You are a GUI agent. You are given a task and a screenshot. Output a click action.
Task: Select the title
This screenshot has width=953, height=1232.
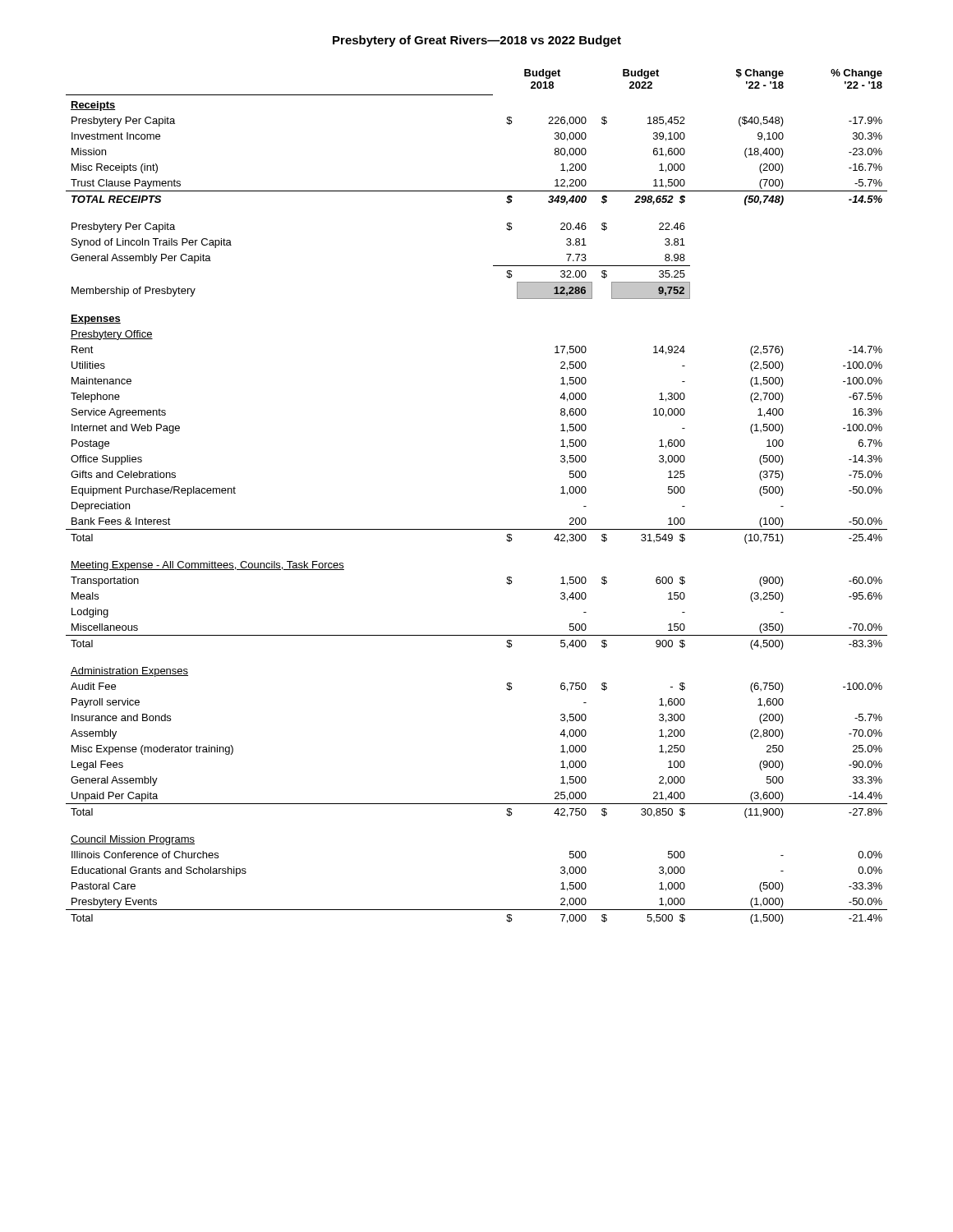coord(476,40)
